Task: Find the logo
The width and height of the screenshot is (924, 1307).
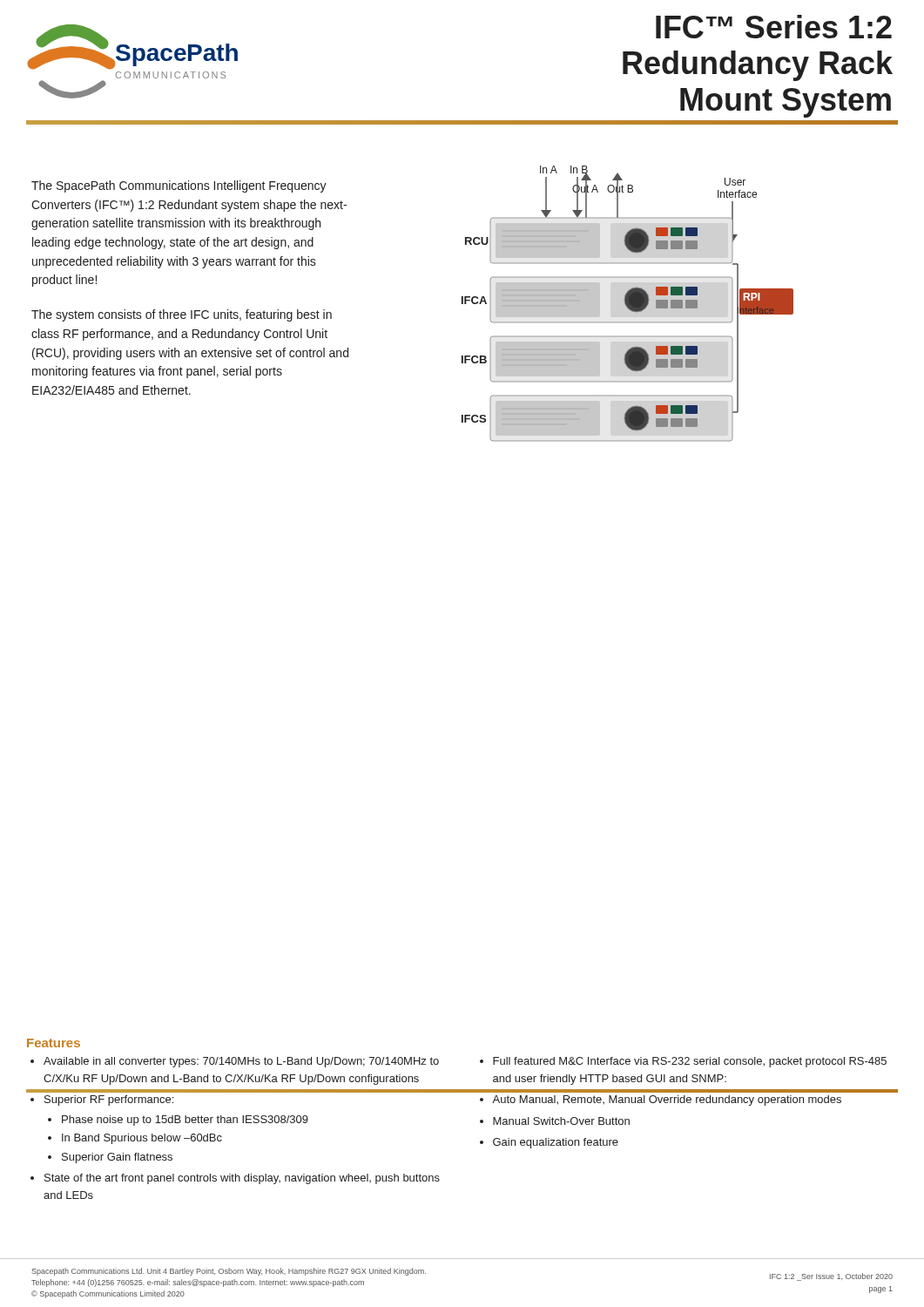Action: point(152,64)
